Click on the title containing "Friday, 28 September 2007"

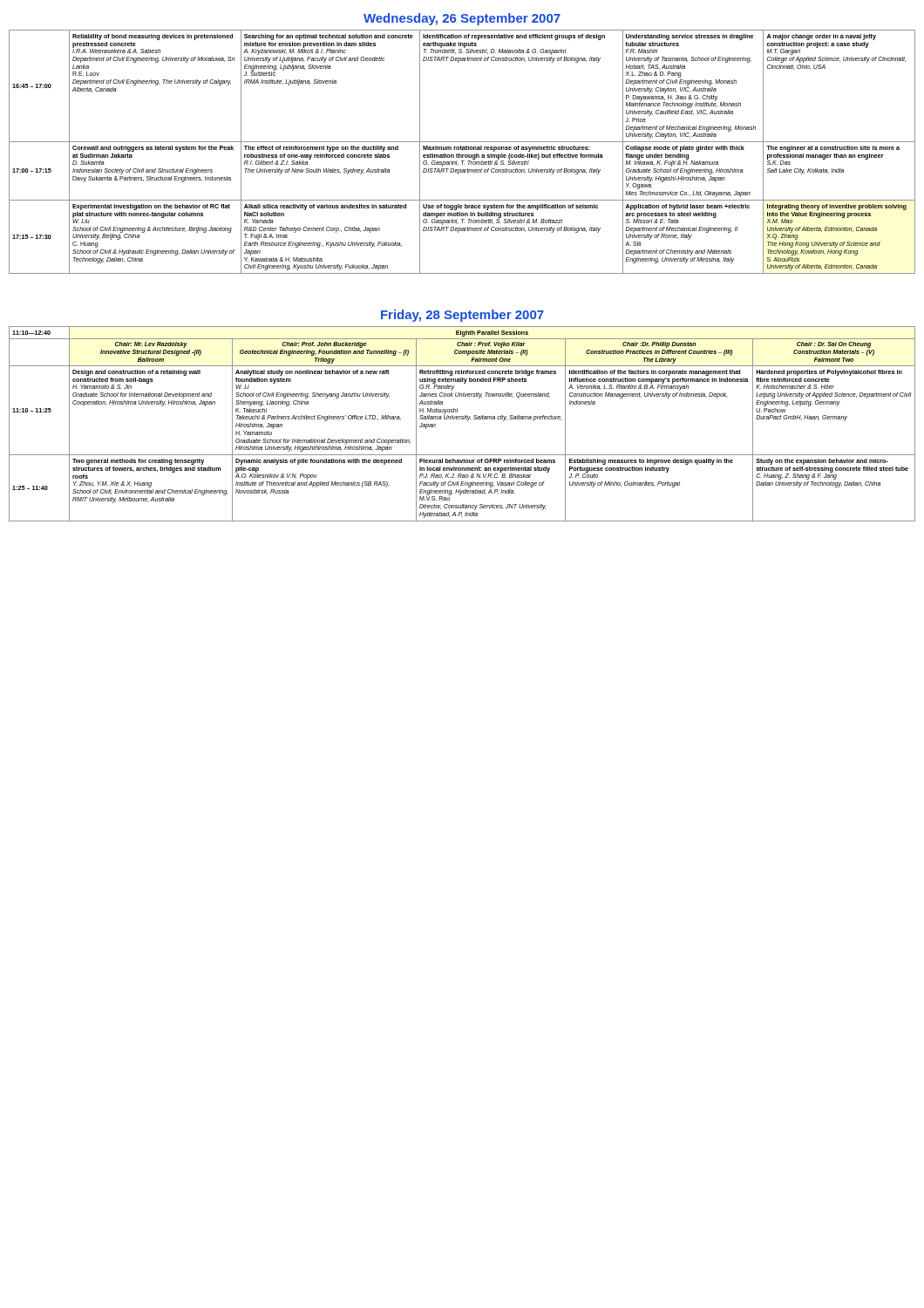click(462, 314)
